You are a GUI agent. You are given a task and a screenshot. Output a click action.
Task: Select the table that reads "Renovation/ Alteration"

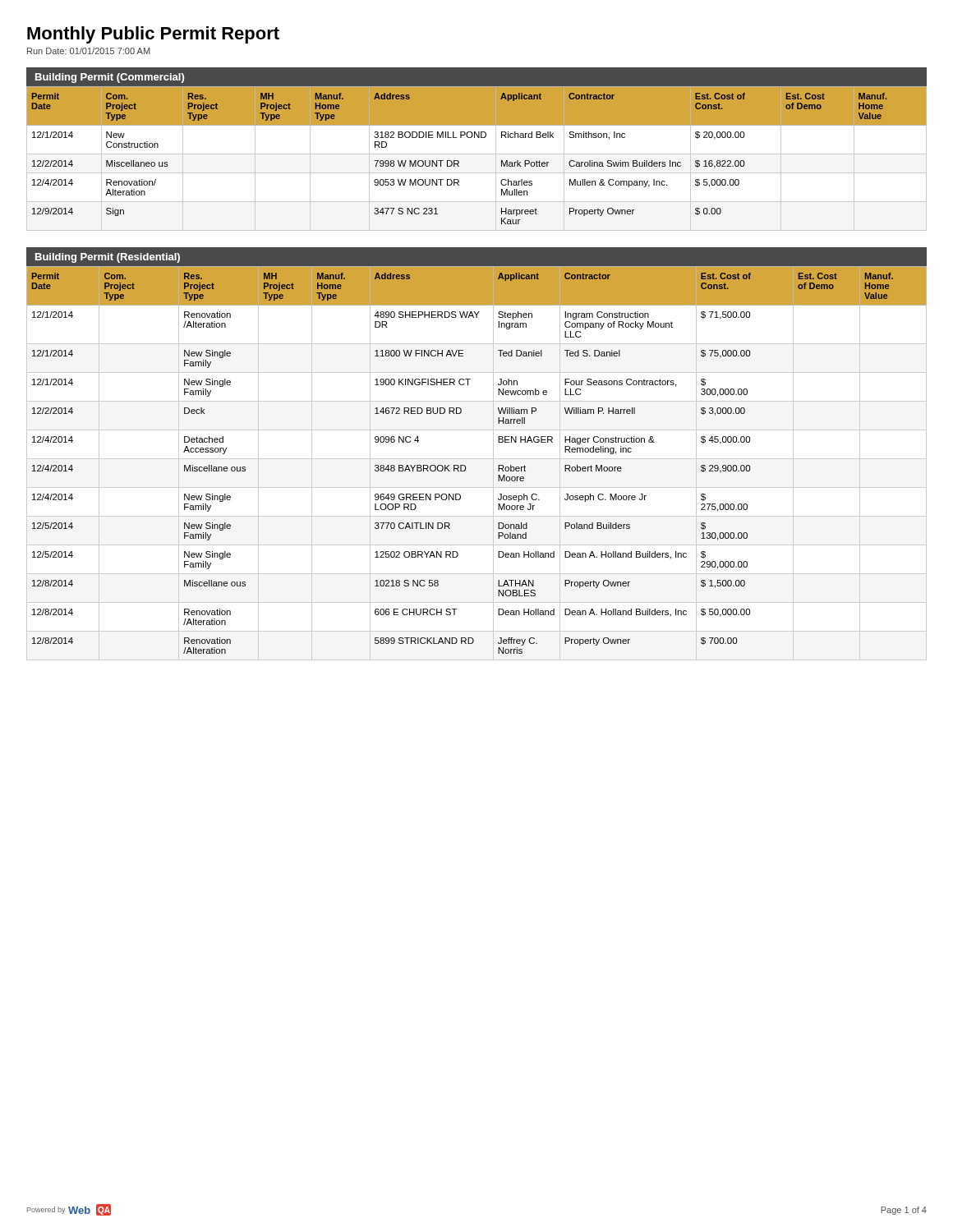click(476, 158)
